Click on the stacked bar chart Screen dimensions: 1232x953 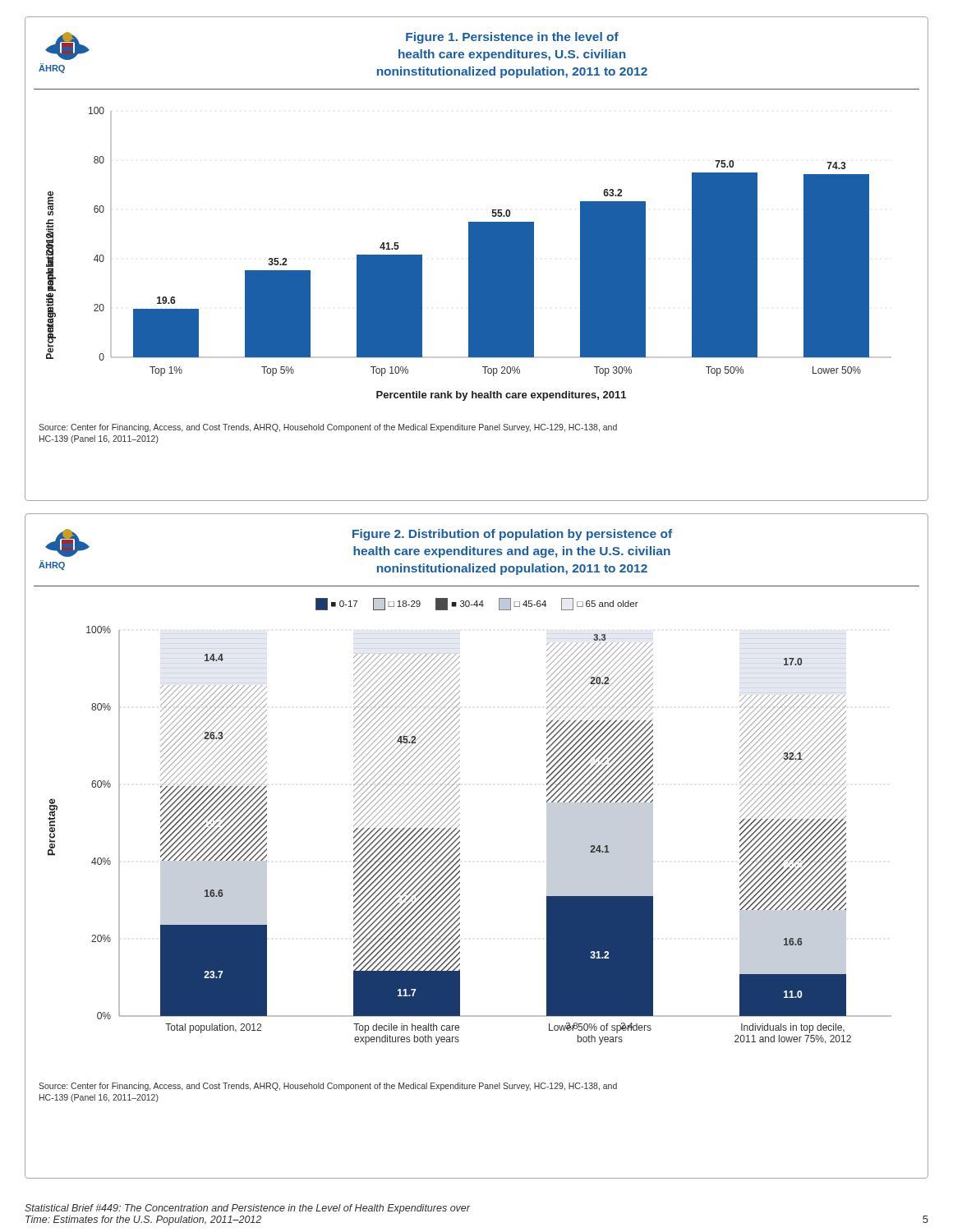coord(476,846)
